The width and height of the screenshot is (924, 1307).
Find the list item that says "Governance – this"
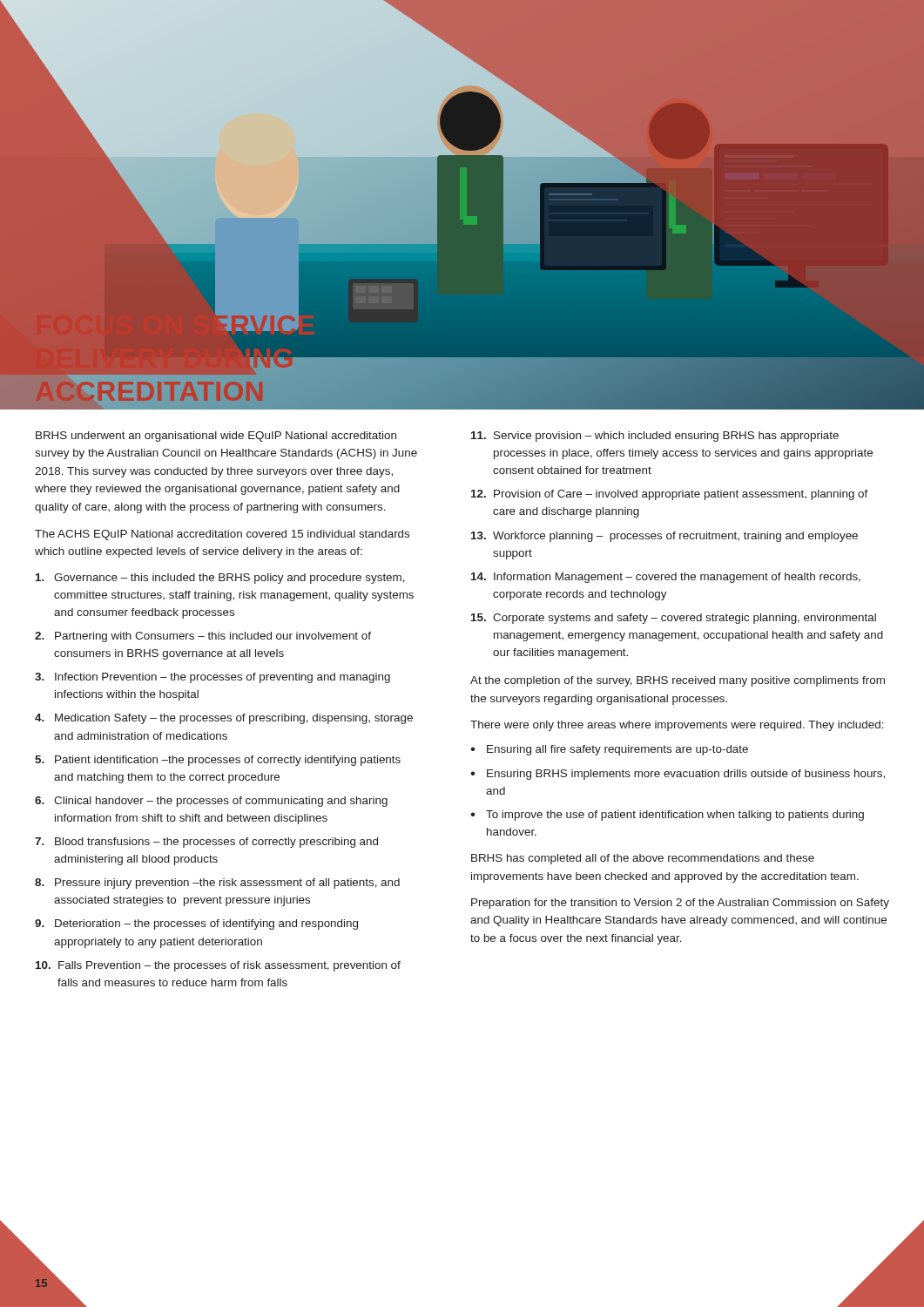(229, 595)
